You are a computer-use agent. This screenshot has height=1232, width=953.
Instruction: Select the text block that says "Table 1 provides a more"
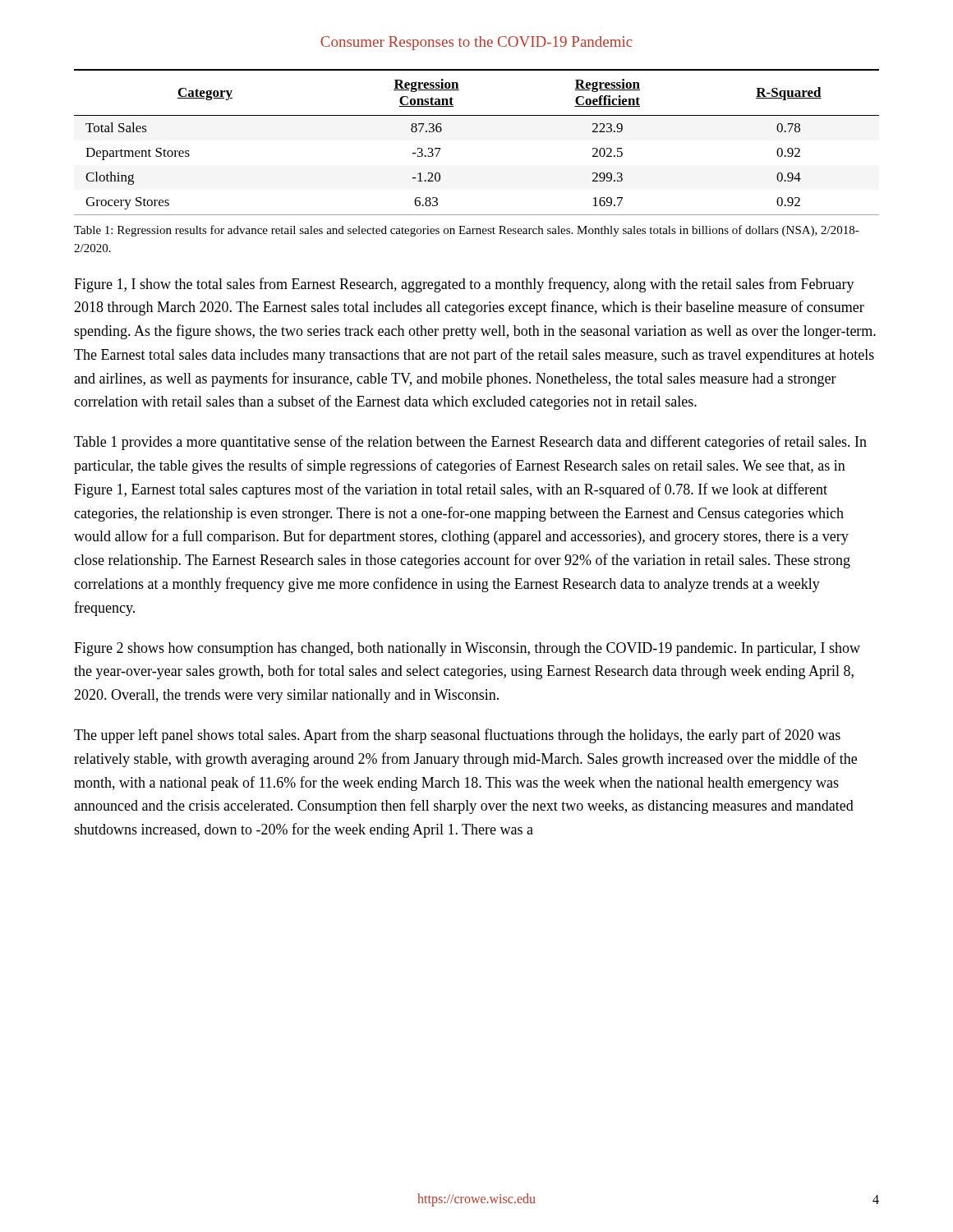470,525
